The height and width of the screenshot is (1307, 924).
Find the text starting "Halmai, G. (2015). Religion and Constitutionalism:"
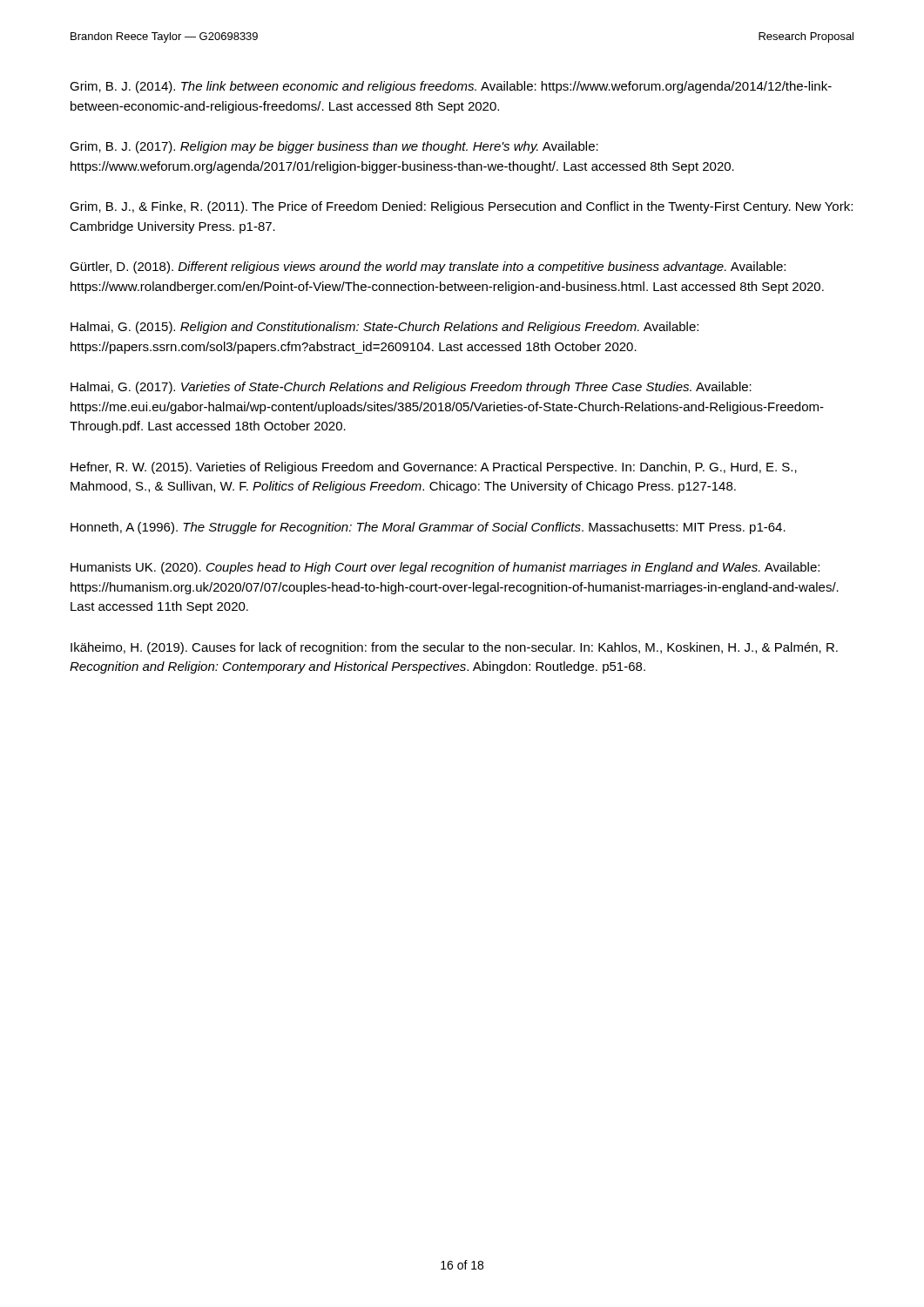point(385,336)
